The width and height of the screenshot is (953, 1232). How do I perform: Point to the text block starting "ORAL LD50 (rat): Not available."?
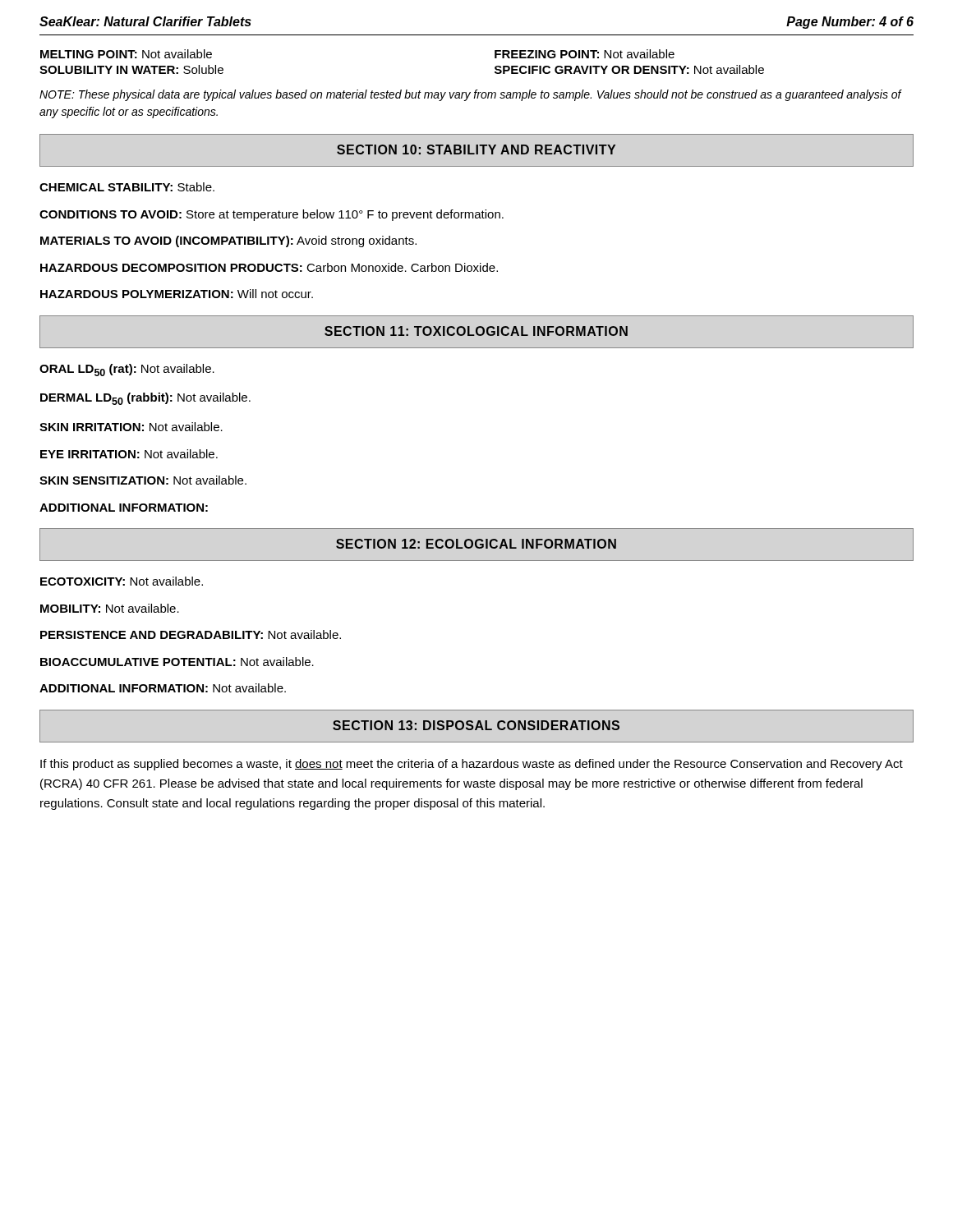pos(127,370)
